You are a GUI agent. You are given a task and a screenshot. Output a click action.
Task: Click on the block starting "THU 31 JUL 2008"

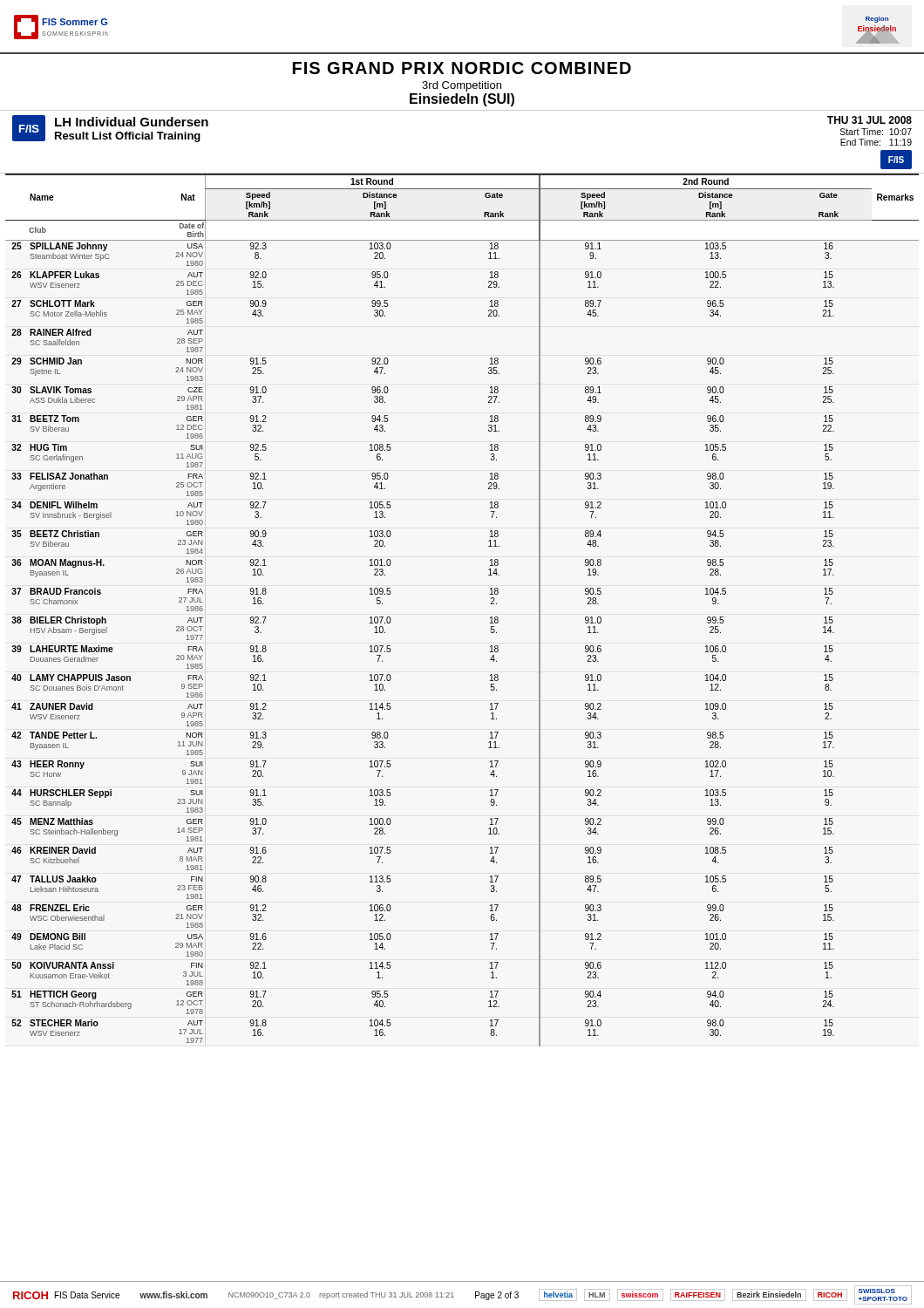click(869, 120)
